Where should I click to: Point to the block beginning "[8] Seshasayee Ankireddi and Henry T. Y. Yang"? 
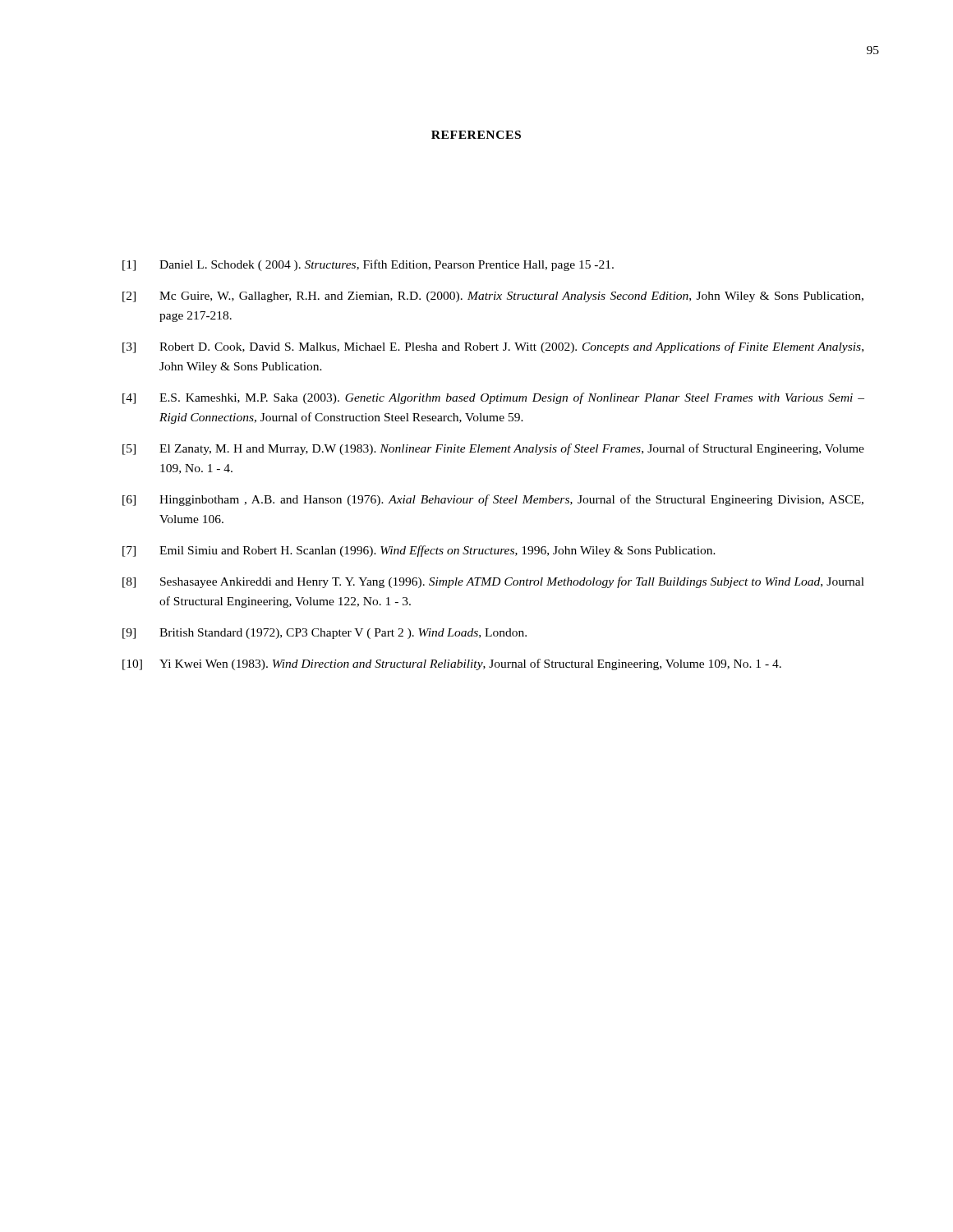[x=493, y=591]
